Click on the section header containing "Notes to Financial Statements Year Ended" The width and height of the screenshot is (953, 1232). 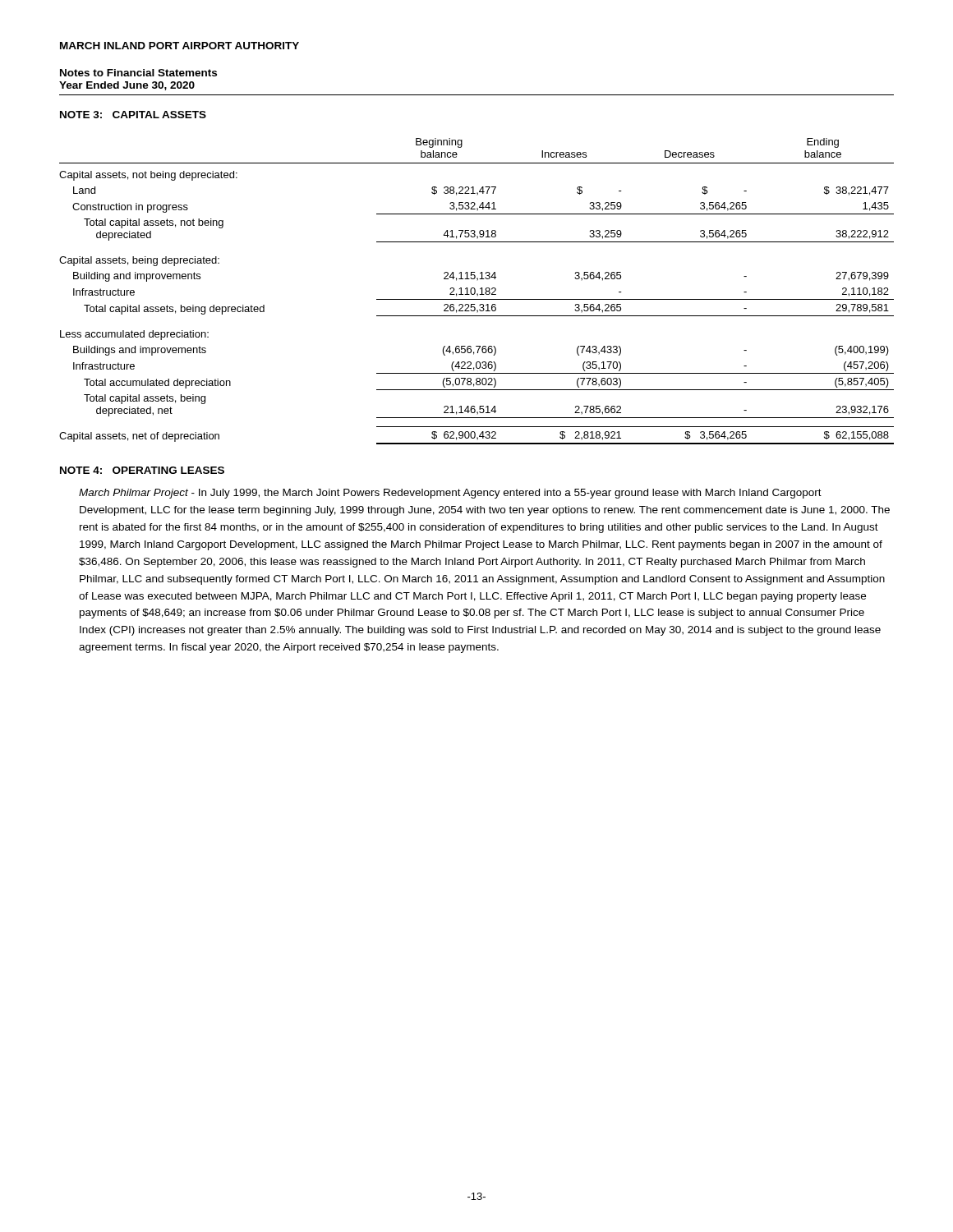(138, 73)
